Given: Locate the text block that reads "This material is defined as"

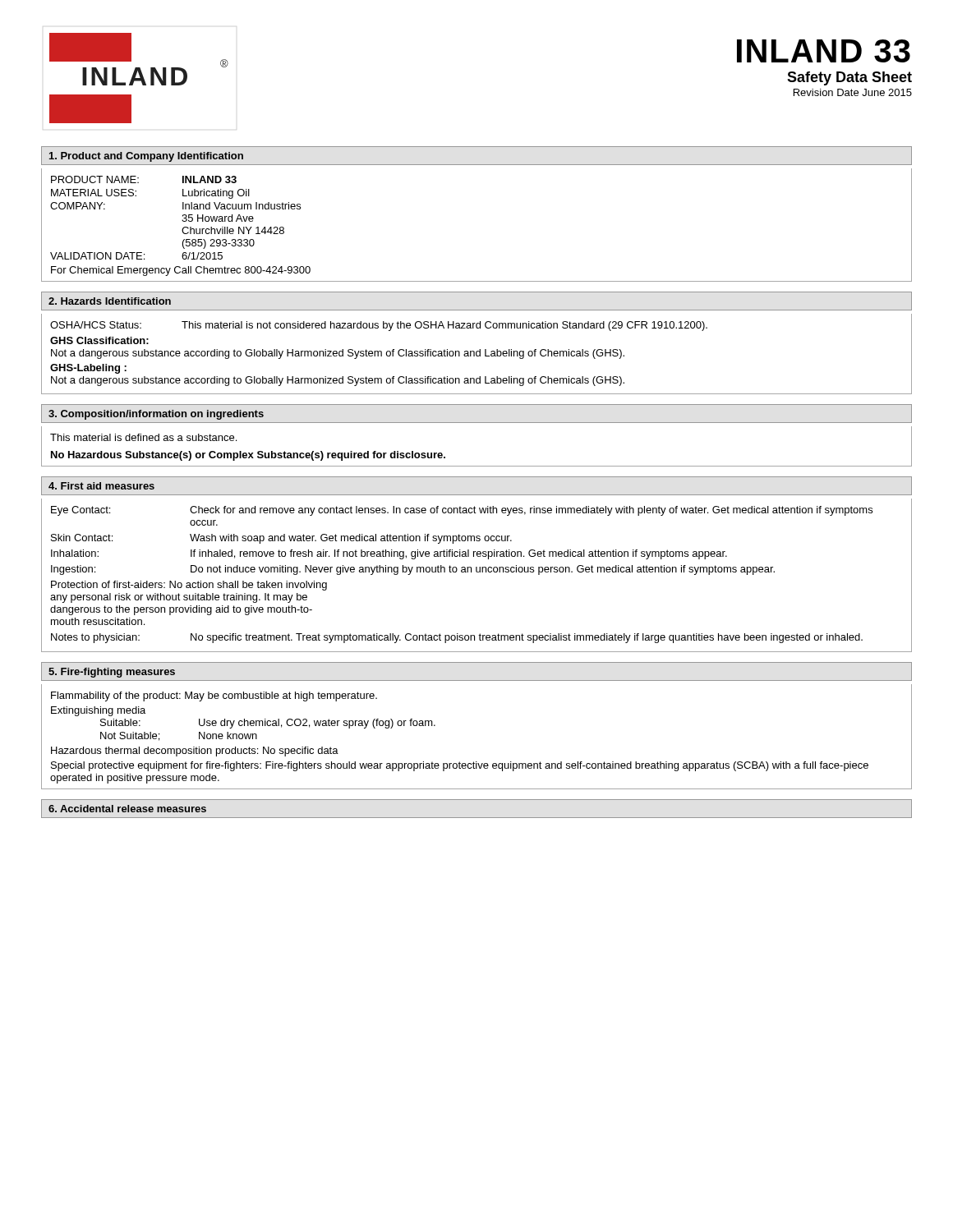Looking at the screenshot, I should [143, 437].
